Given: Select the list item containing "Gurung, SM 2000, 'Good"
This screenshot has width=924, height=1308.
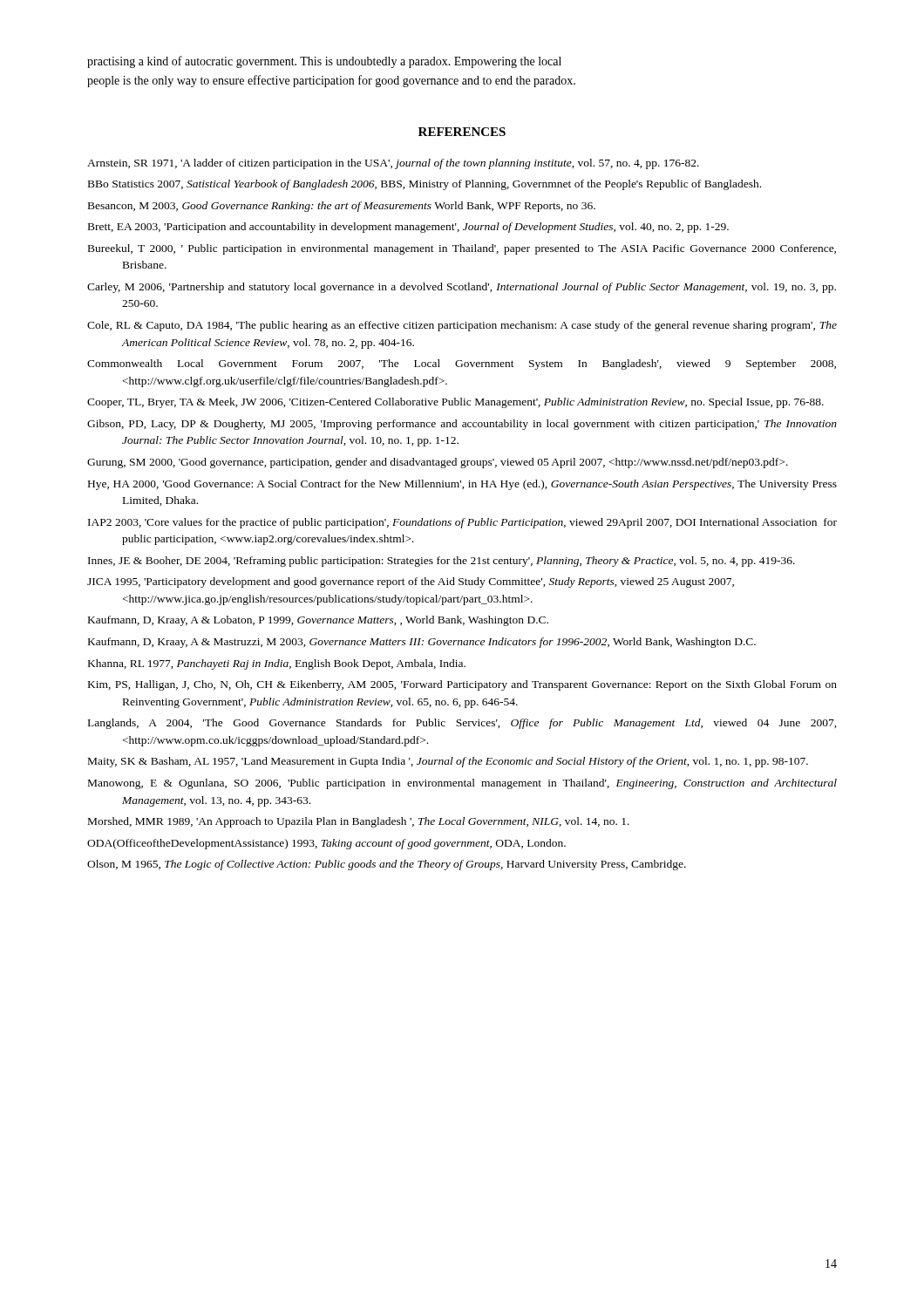Looking at the screenshot, I should tap(438, 462).
